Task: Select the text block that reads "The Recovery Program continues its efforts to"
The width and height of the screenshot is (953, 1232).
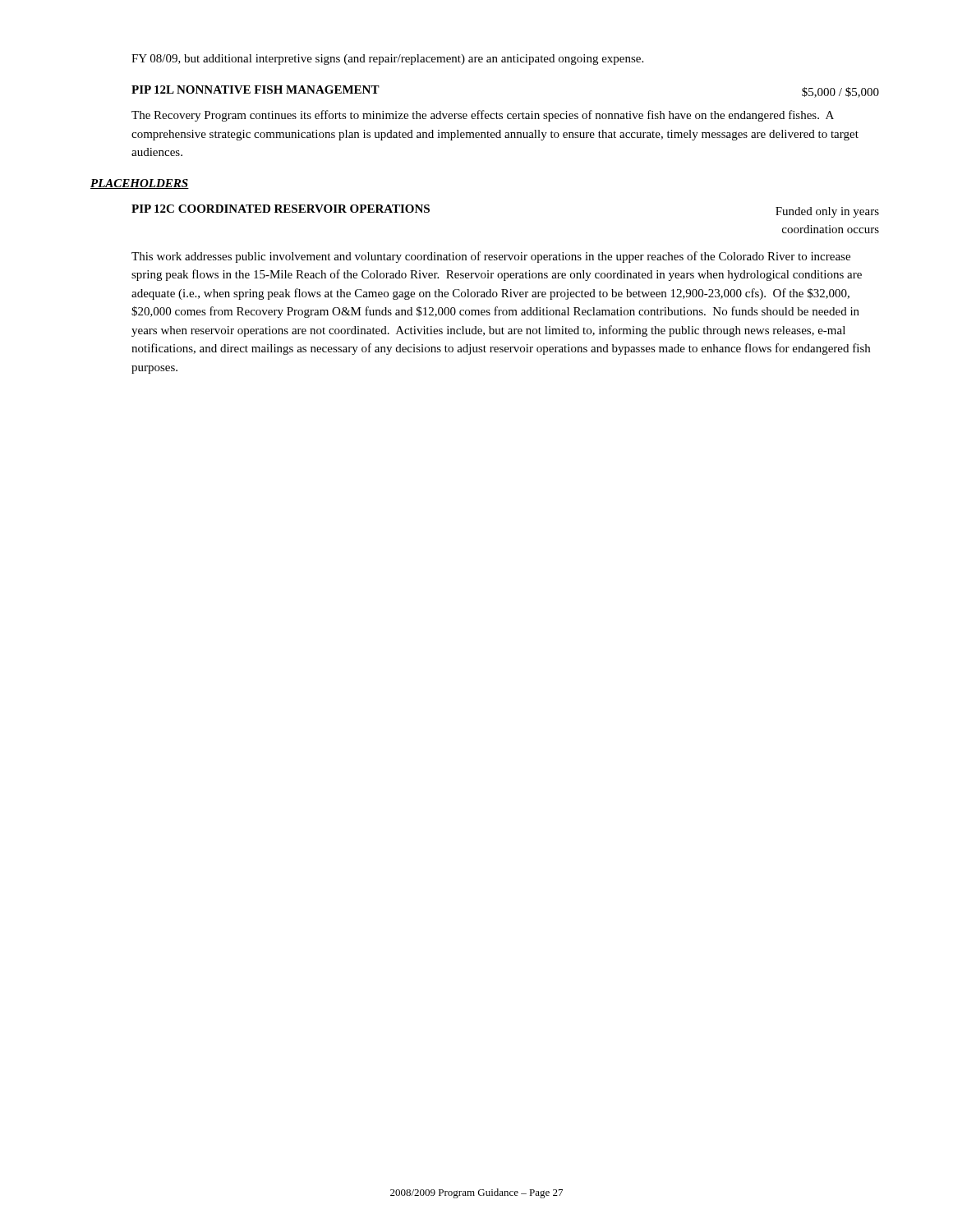Action: point(495,133)
